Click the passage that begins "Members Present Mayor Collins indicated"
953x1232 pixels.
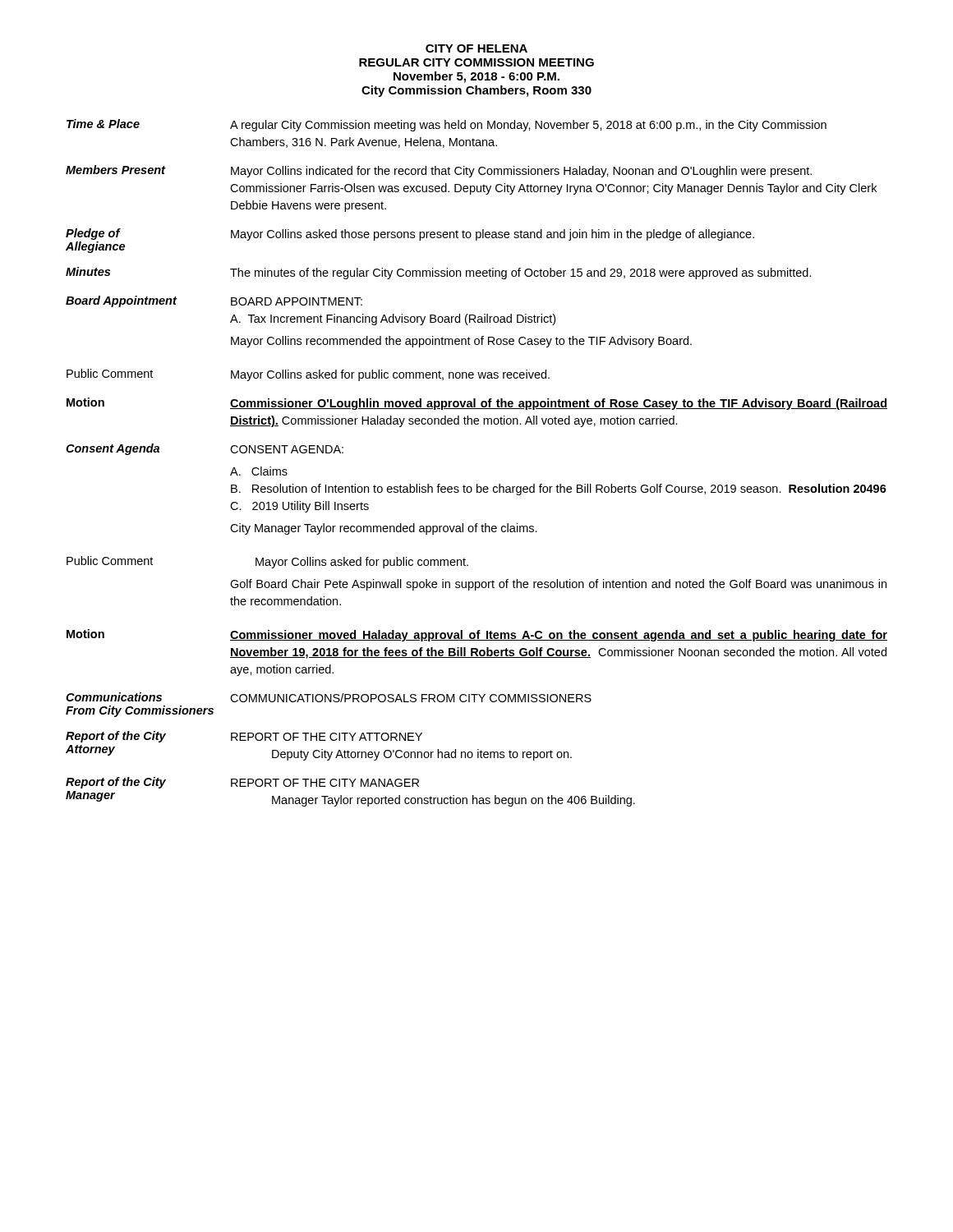(476, 189)
